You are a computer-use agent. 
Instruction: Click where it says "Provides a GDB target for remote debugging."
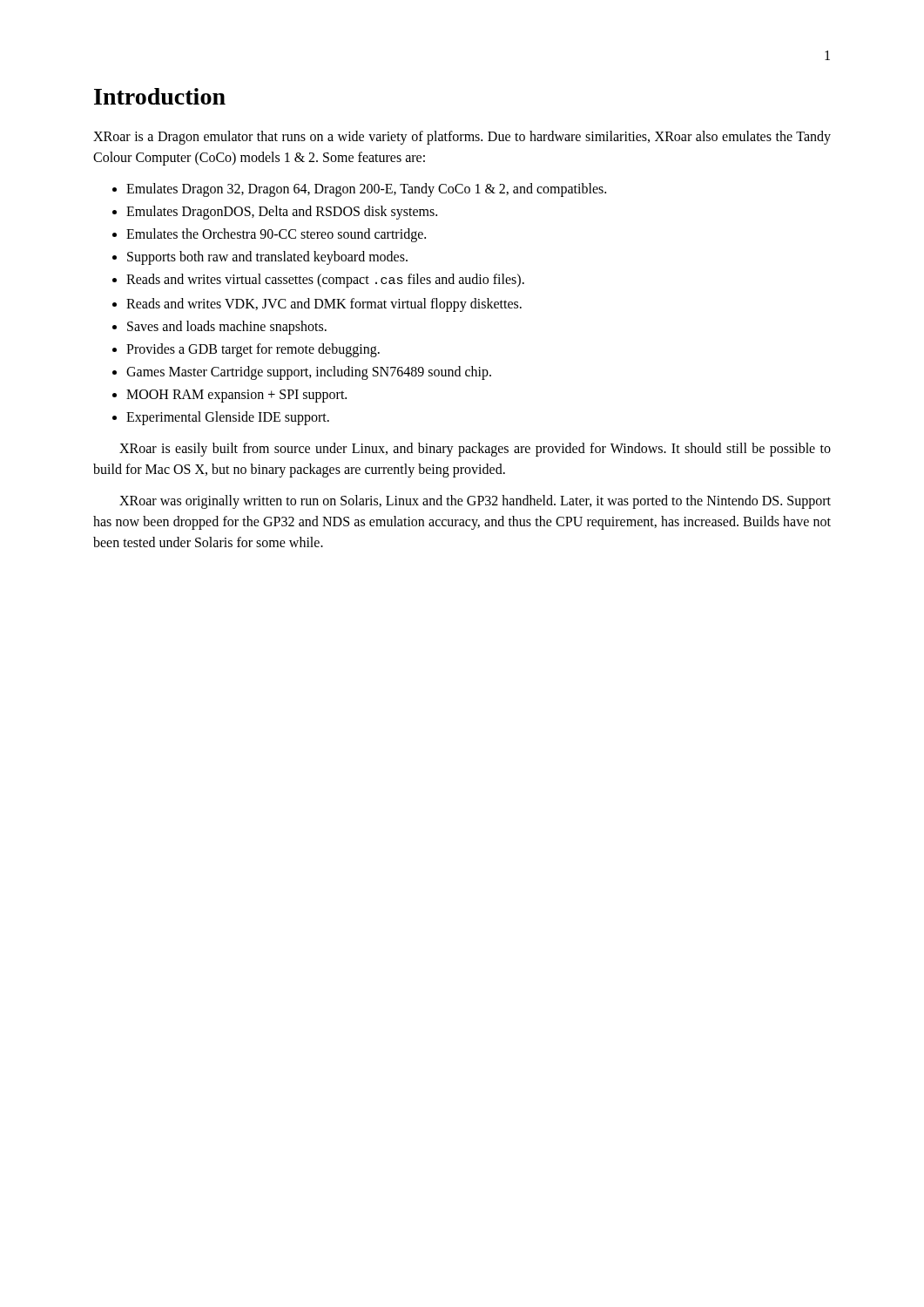(x=253, y=349)
